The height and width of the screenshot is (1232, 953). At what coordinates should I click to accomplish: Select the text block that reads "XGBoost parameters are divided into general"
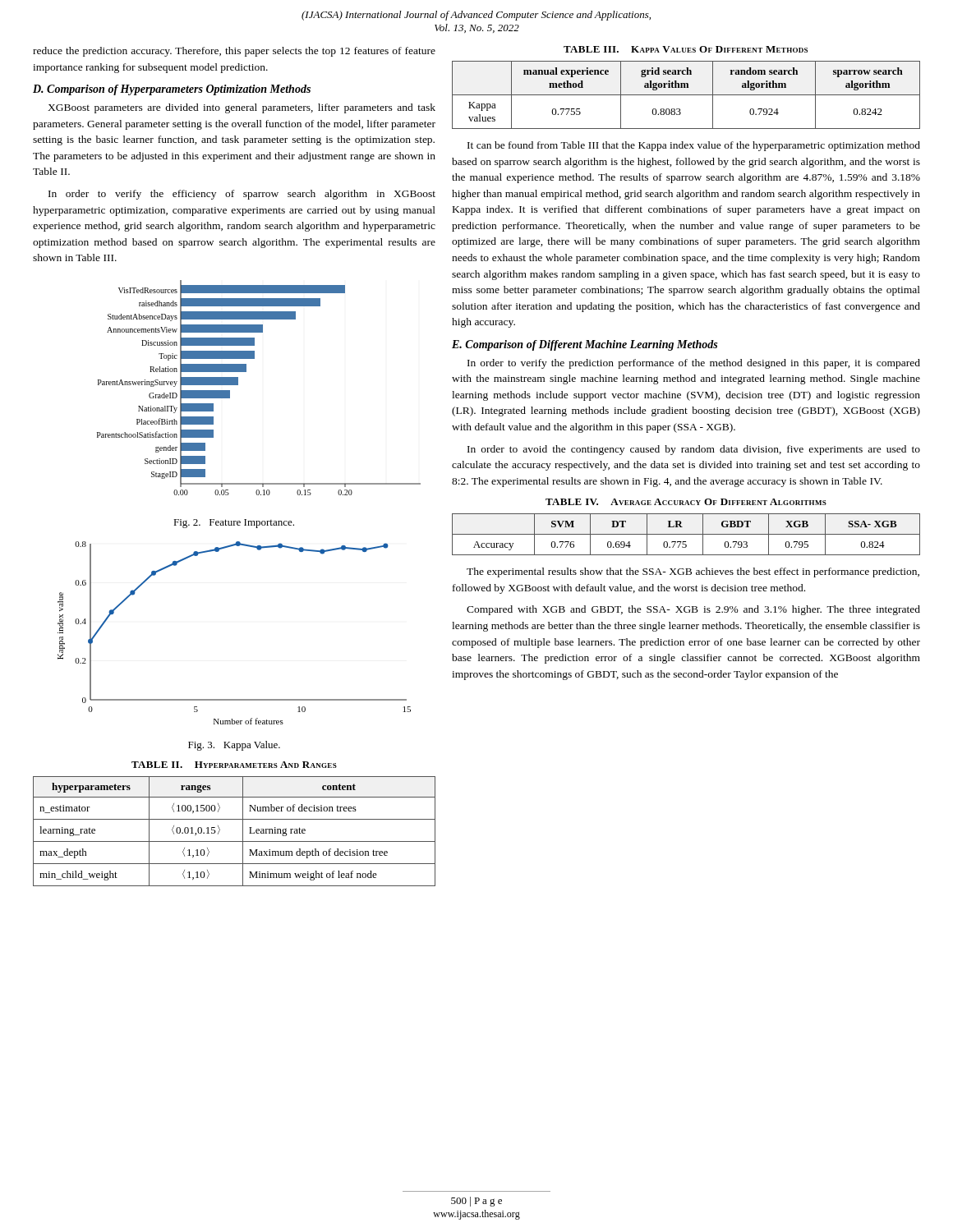tap(234, 139)
